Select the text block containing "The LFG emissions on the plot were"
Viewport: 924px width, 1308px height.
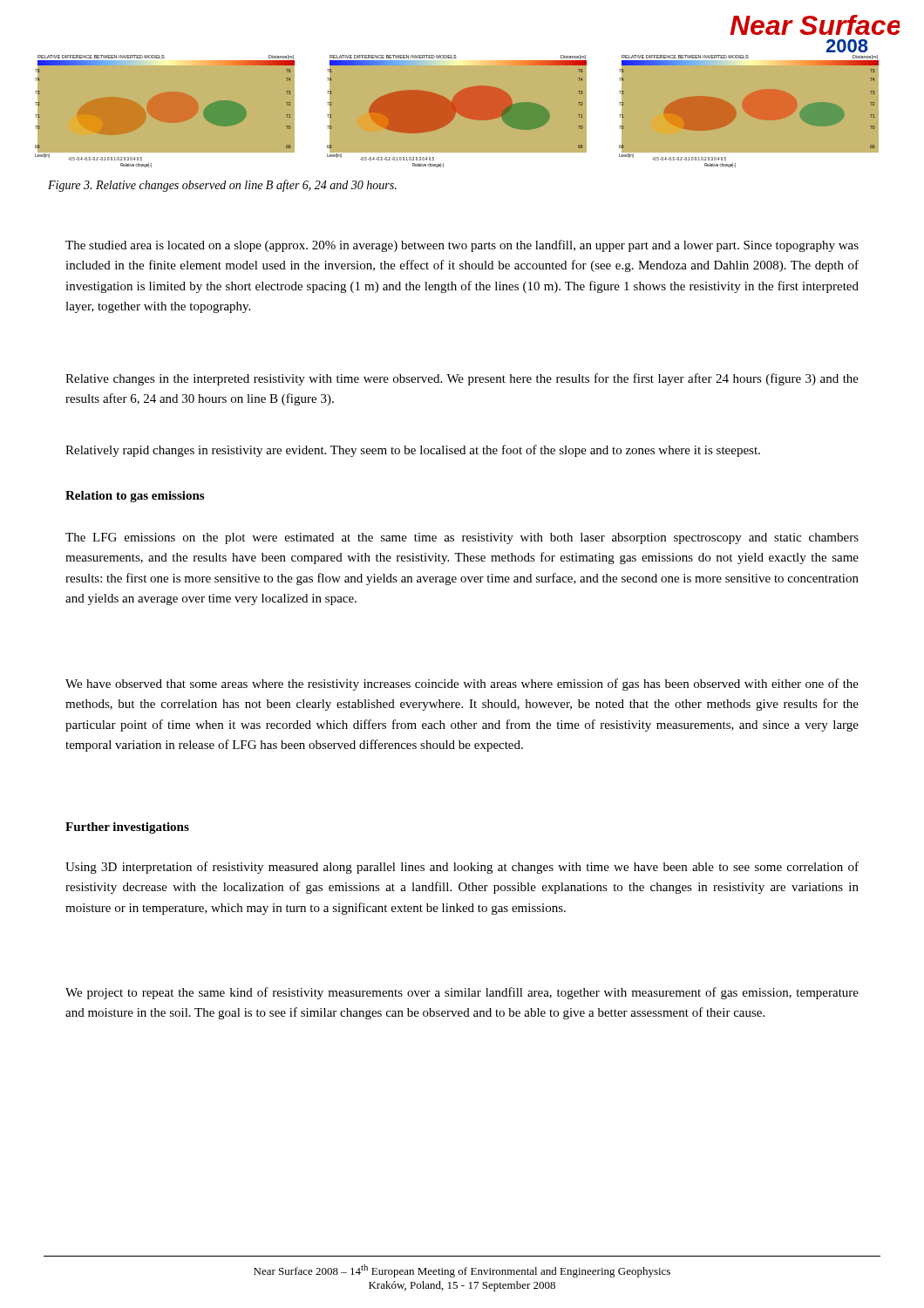click(x=462, y=568)
